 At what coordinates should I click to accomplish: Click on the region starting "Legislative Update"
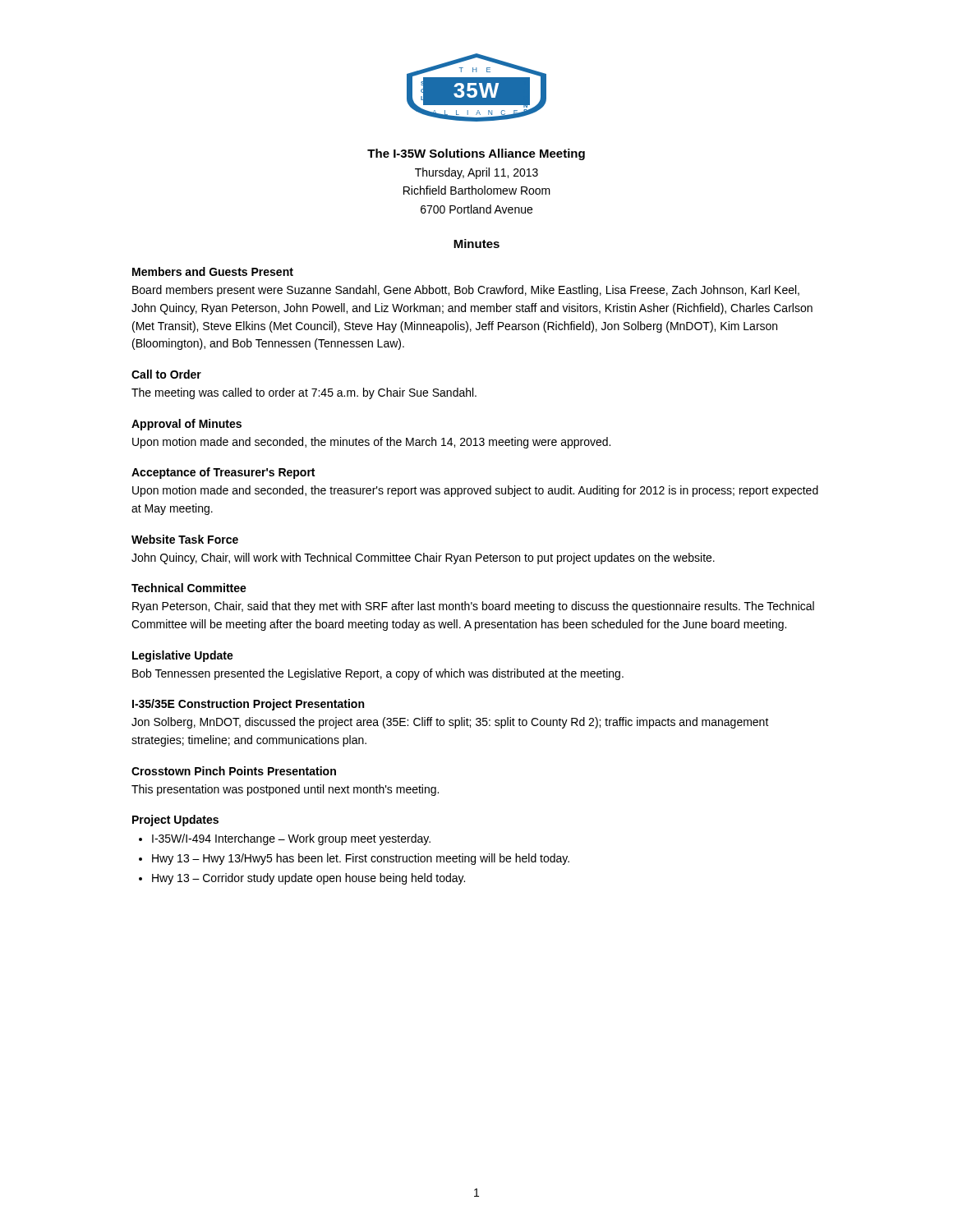click(x=182, y=655)
